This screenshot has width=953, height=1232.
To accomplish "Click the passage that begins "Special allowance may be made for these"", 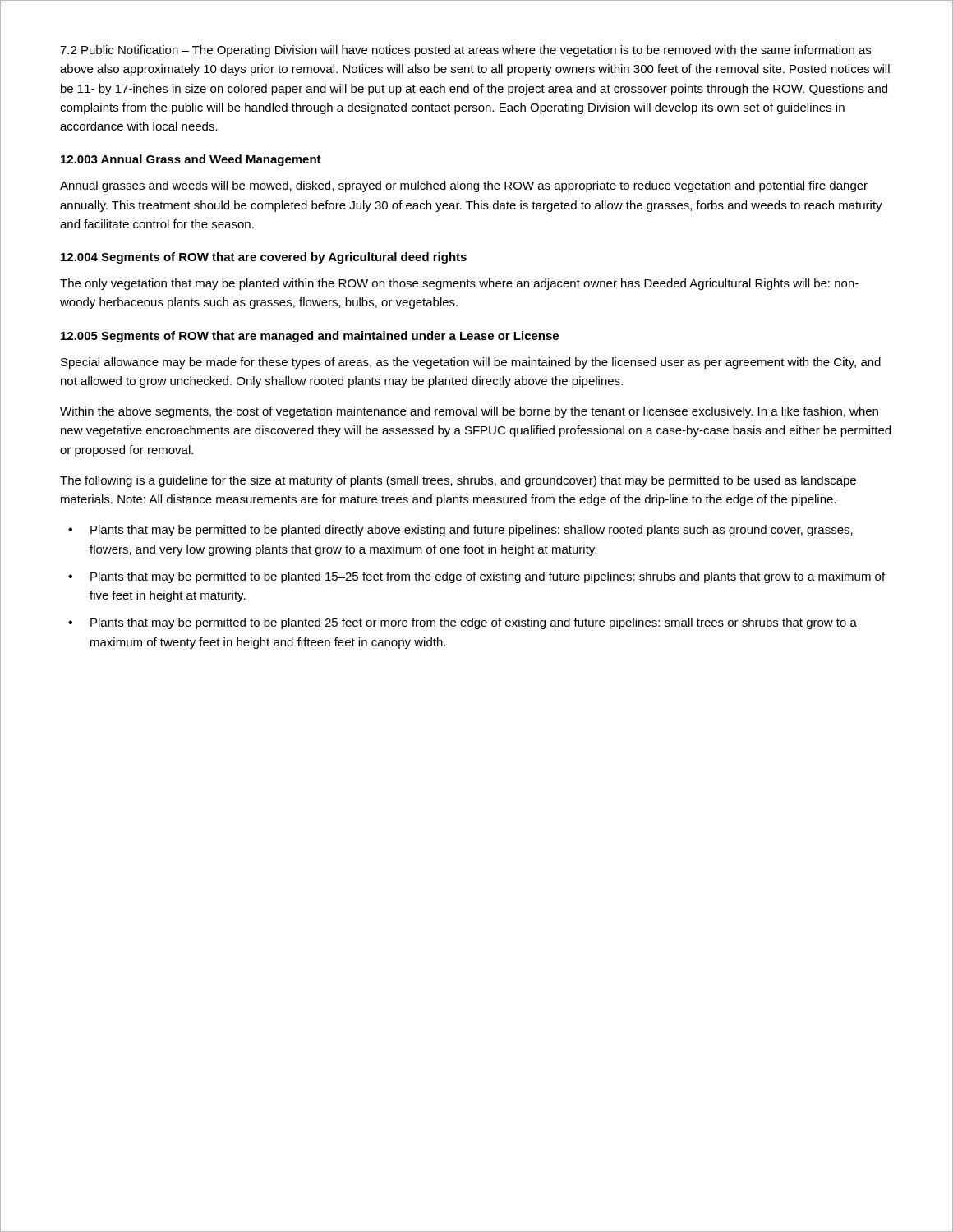I will (470, 371).
